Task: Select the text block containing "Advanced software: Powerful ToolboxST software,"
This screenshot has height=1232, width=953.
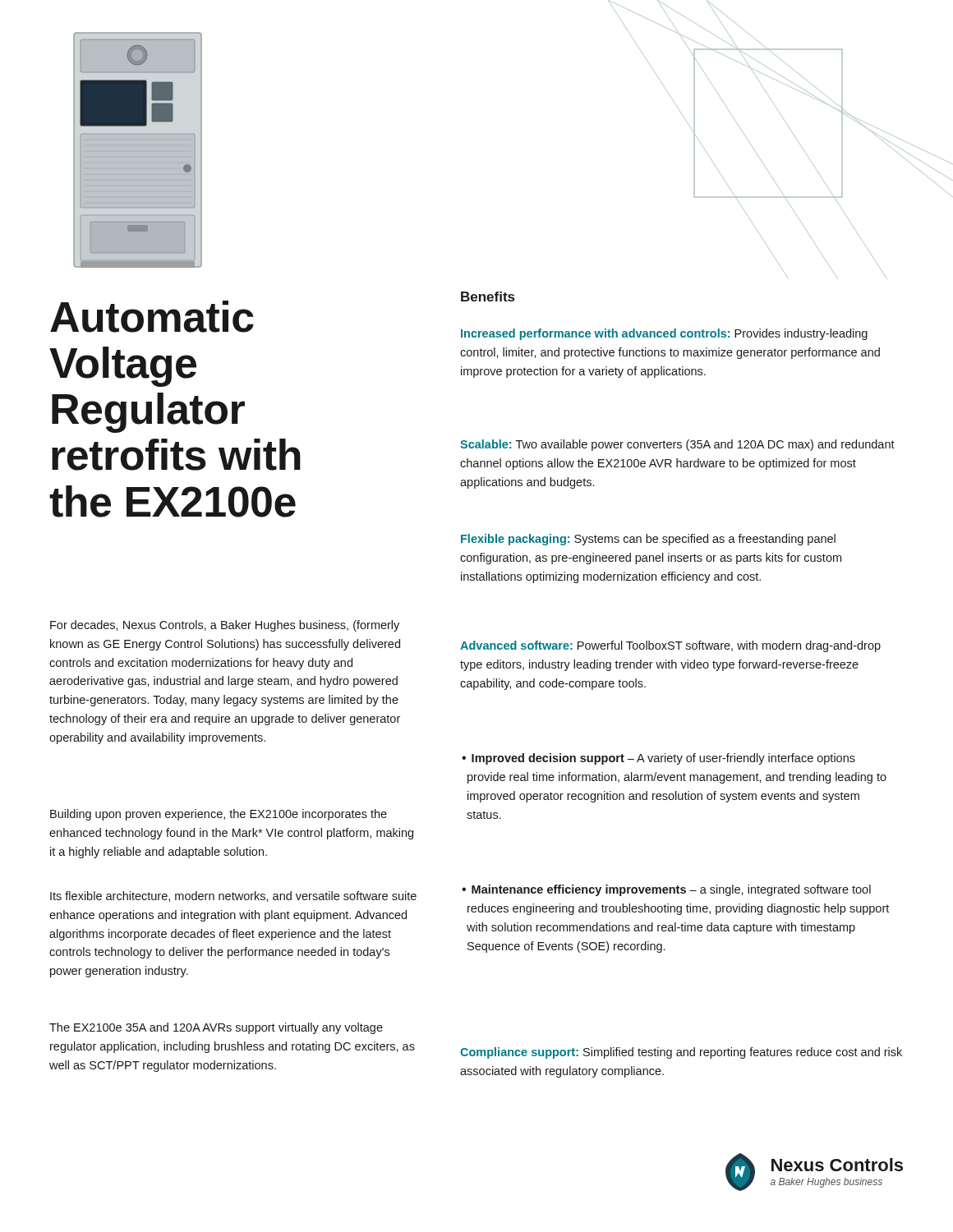Action: [670, 664]
